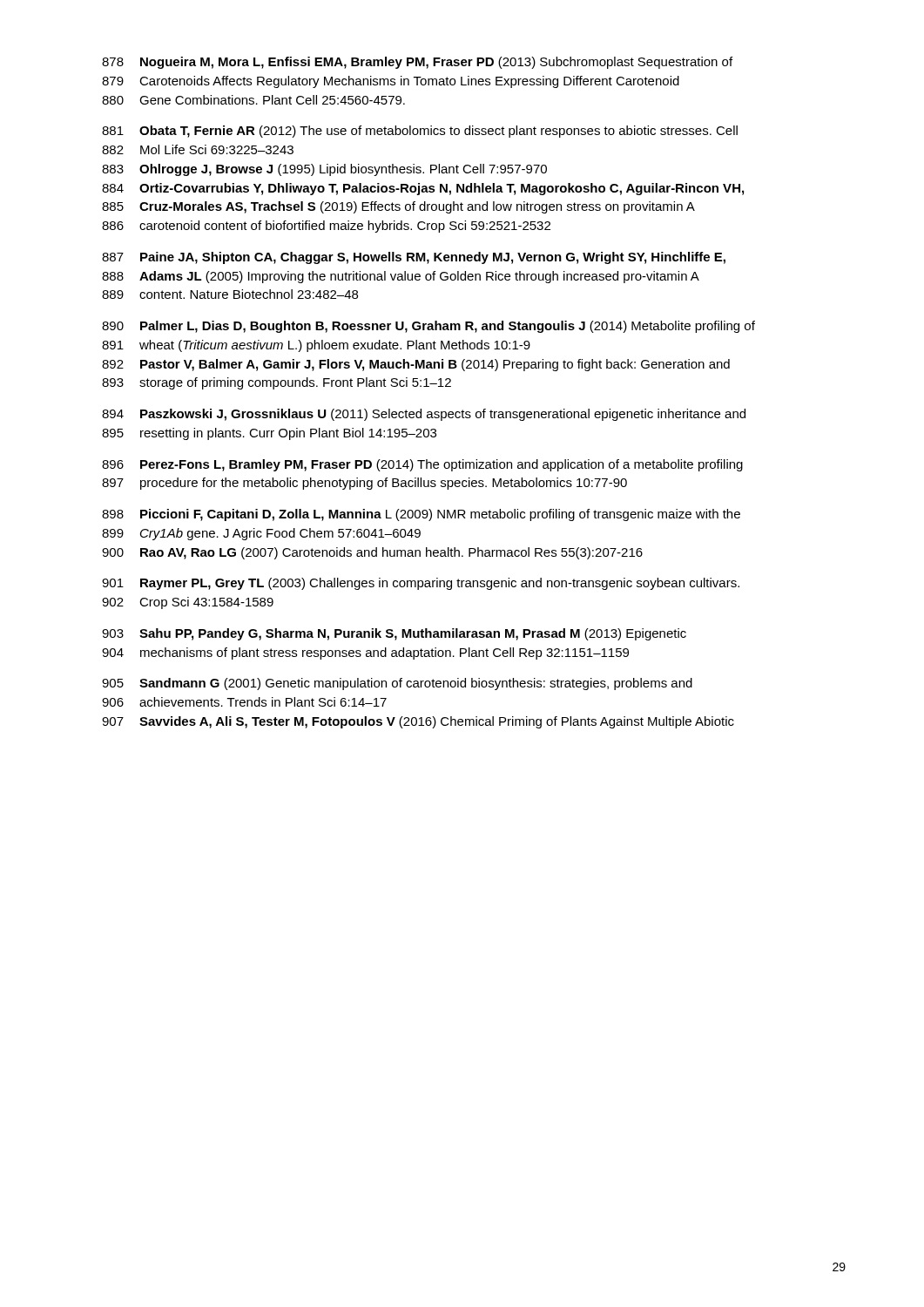Click on the list item containing "900 Rao AV, Rao"
This screenshot has height=1307, width=924.
tap(462, 552)
